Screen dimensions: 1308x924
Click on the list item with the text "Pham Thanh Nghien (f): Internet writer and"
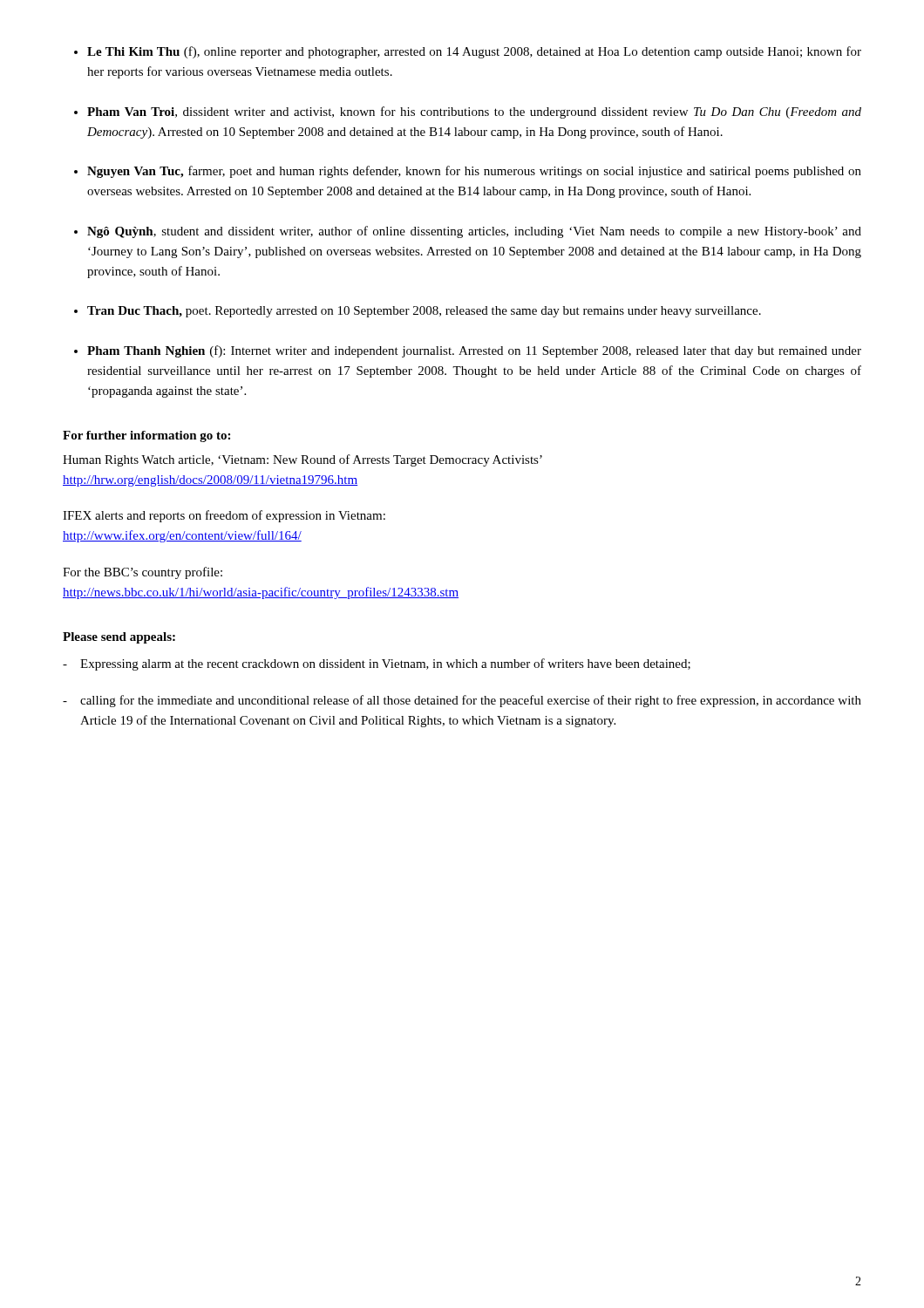point(474,370)
